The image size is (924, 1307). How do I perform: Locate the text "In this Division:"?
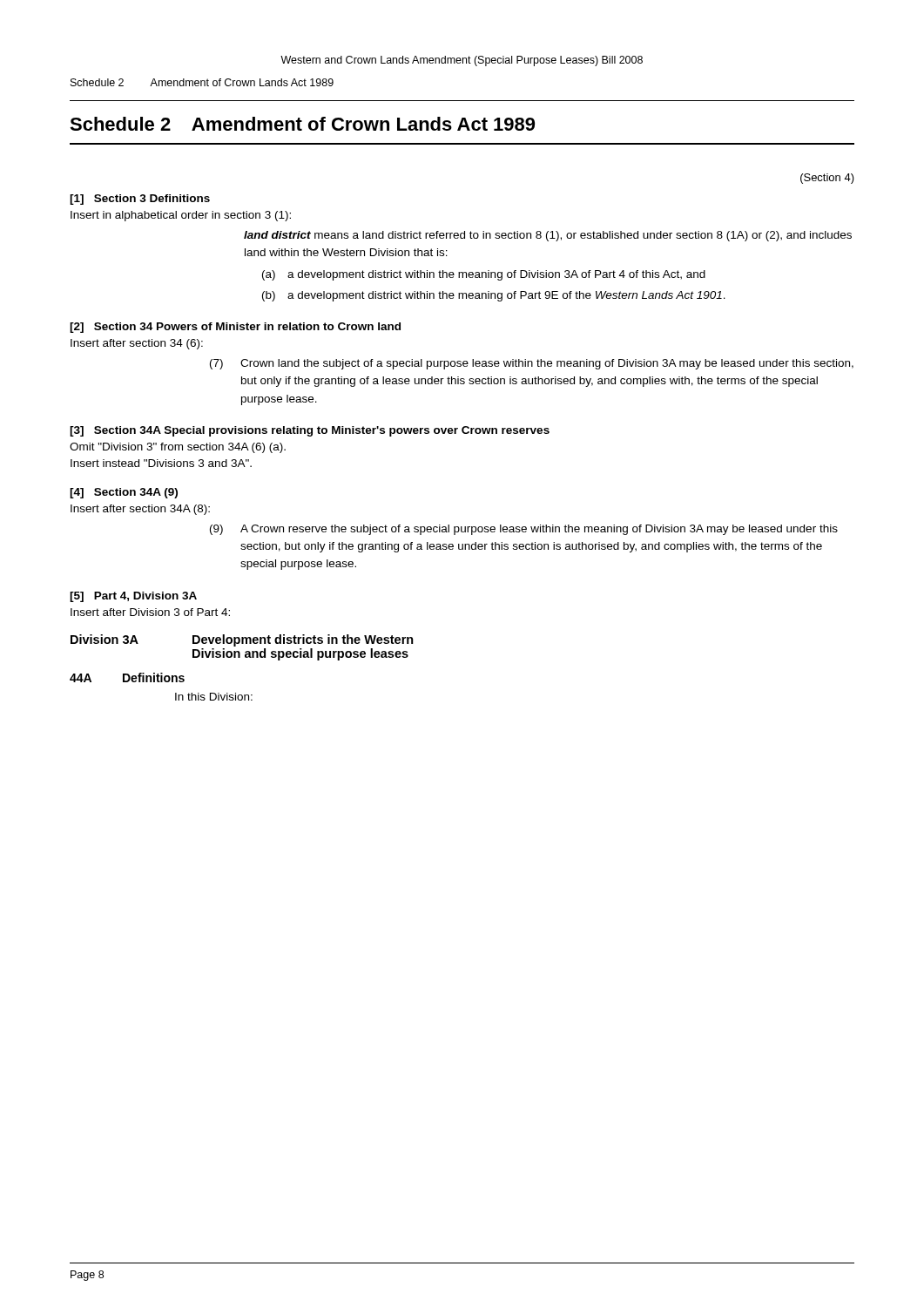coord(214,696)
